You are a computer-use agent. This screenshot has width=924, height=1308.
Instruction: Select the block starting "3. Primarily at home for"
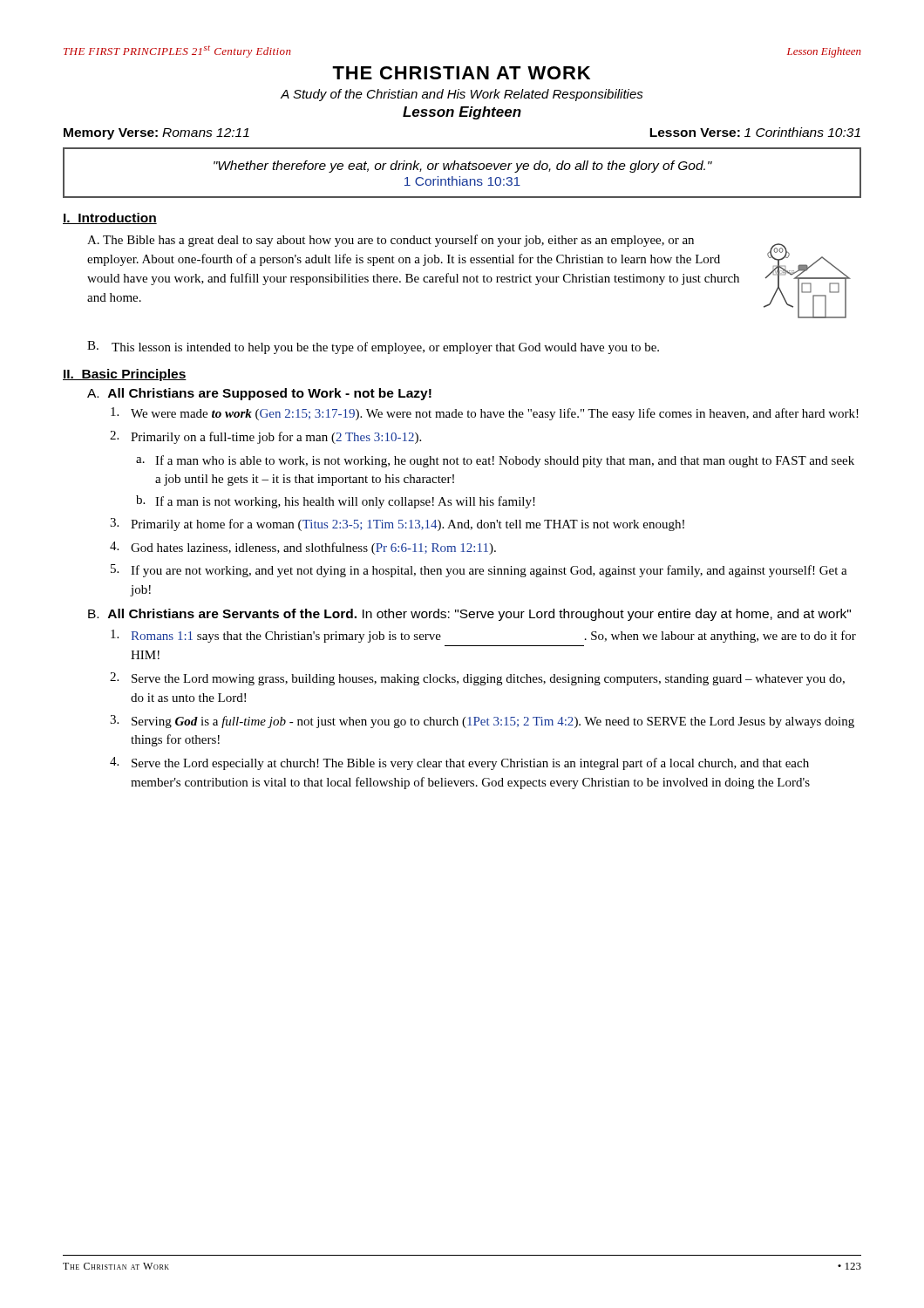coord(486,525)
